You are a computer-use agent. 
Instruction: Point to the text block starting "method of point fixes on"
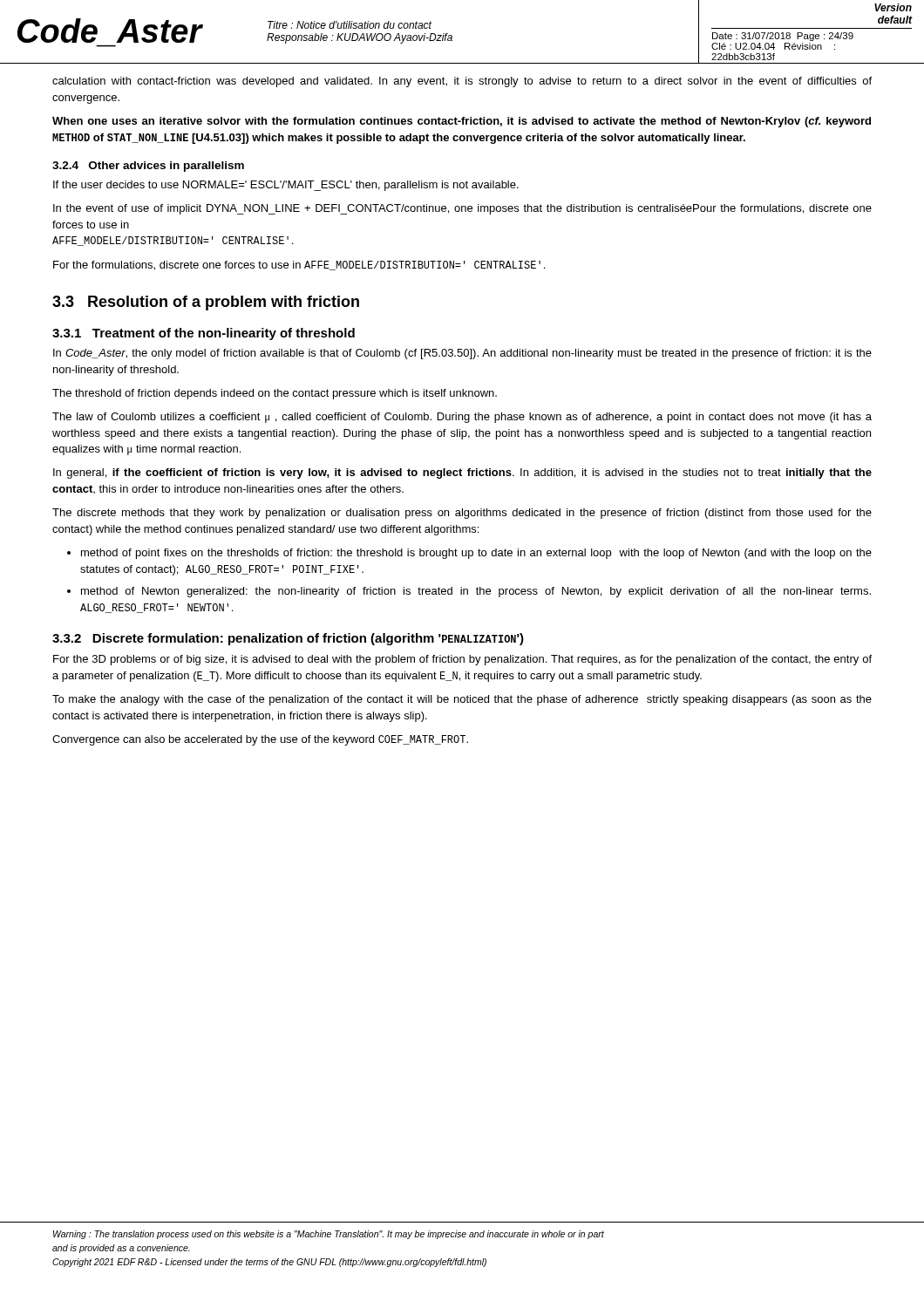point(476,581)
